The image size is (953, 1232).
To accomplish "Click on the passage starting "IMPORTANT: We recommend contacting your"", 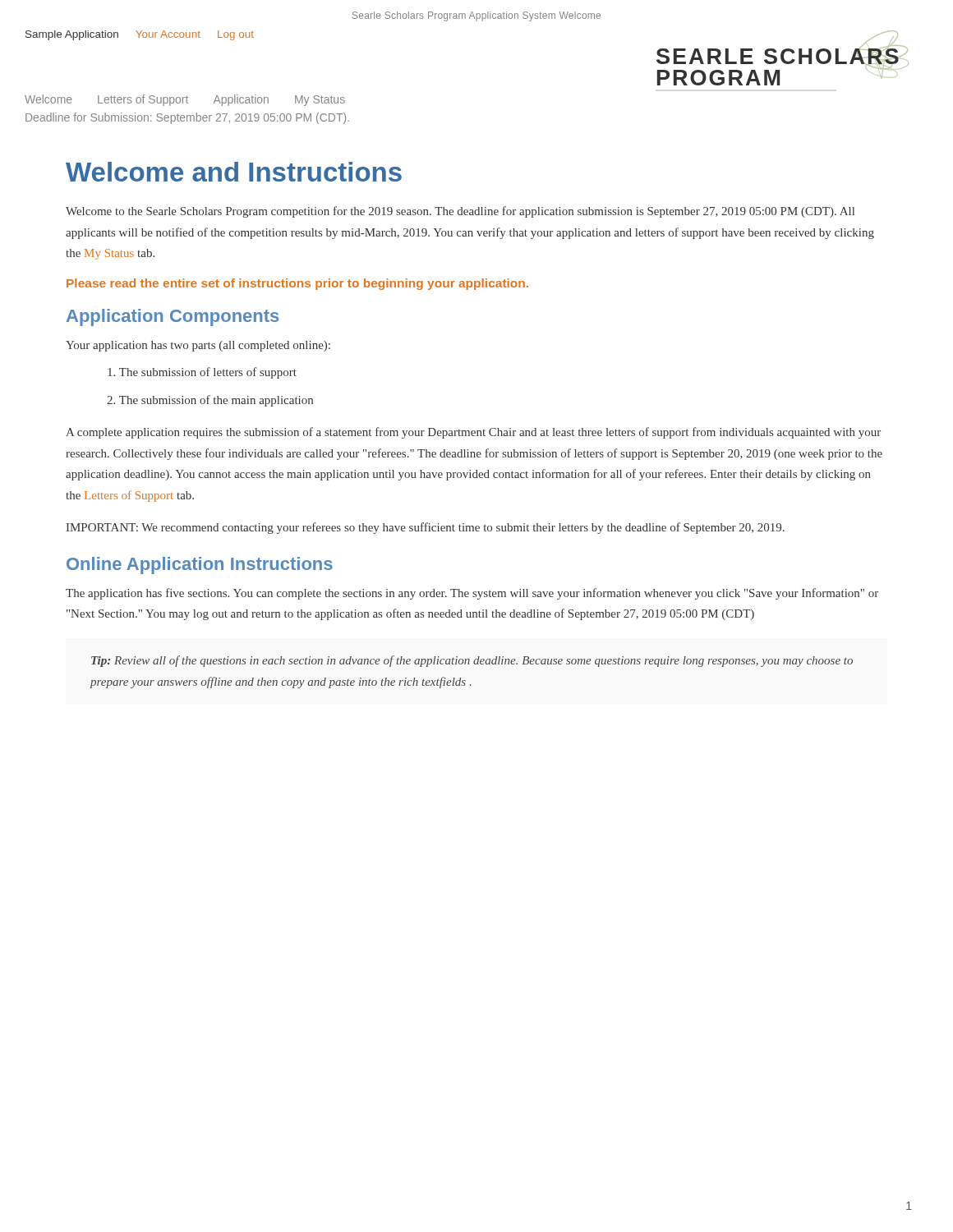I will point(425,527).
